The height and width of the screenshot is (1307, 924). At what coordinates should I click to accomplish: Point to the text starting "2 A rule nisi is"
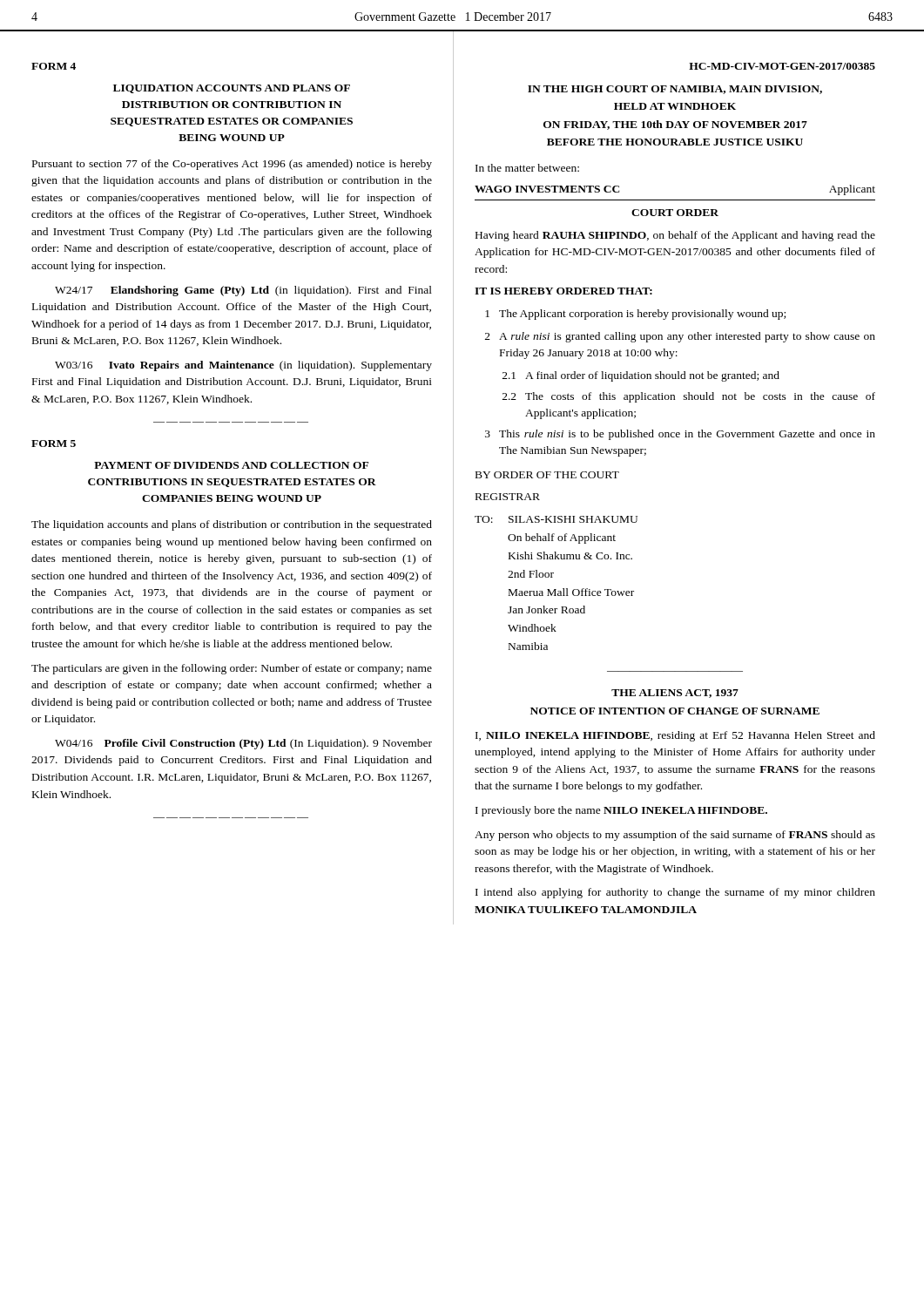coord(675,344)
